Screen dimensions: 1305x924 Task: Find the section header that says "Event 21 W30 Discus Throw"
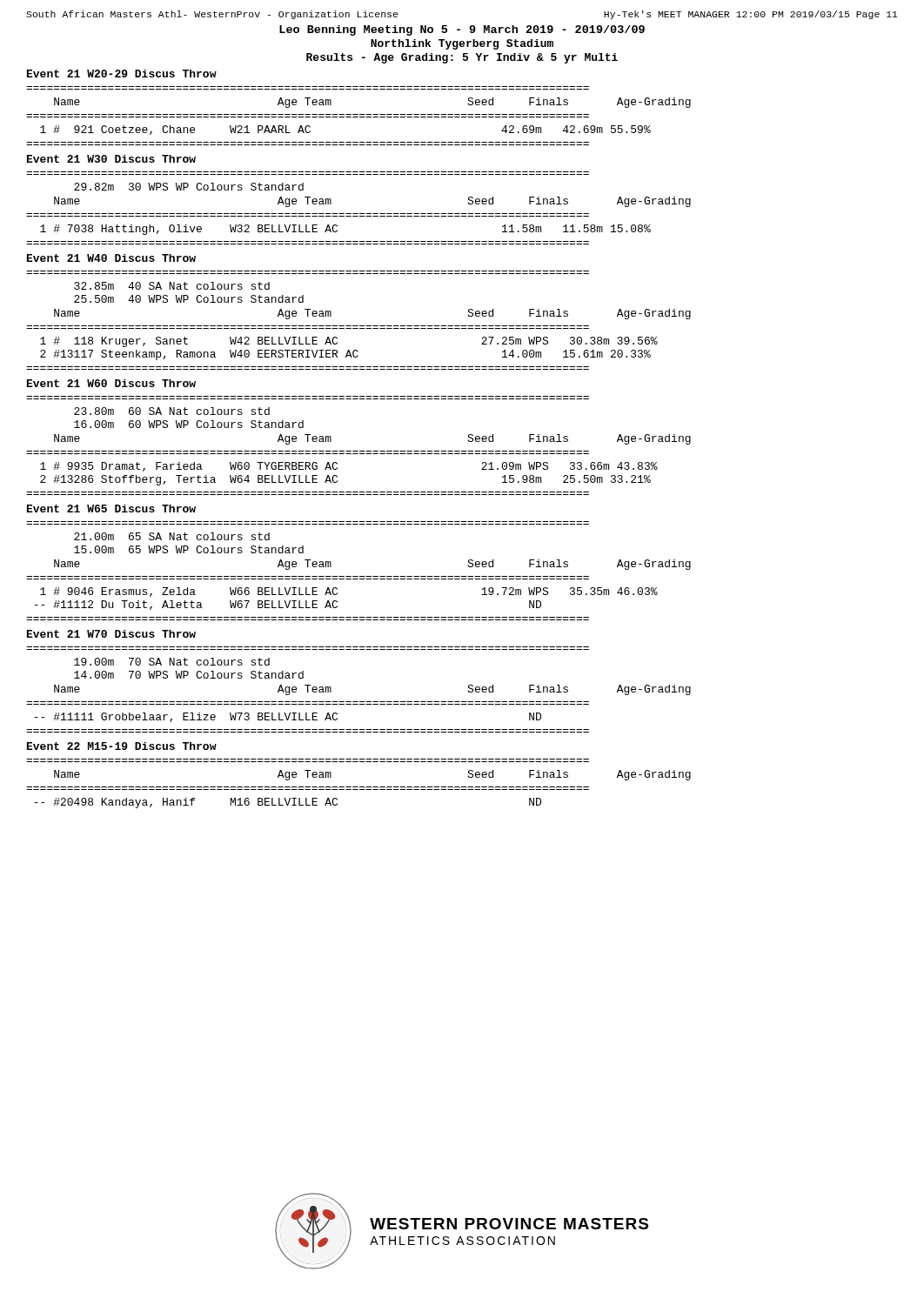111,160
